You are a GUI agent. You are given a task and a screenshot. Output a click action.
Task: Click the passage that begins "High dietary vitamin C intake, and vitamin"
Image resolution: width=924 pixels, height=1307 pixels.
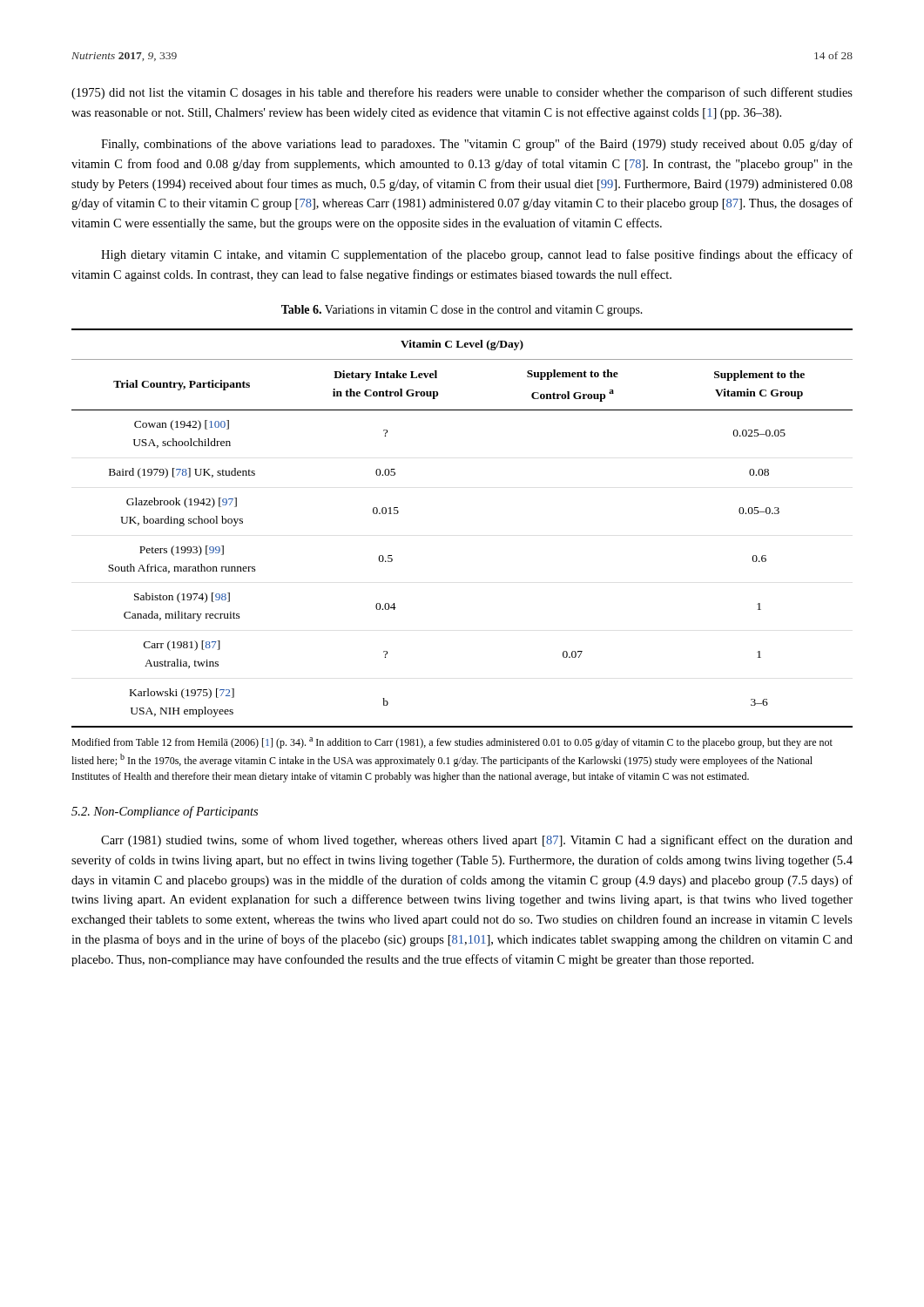462,265
